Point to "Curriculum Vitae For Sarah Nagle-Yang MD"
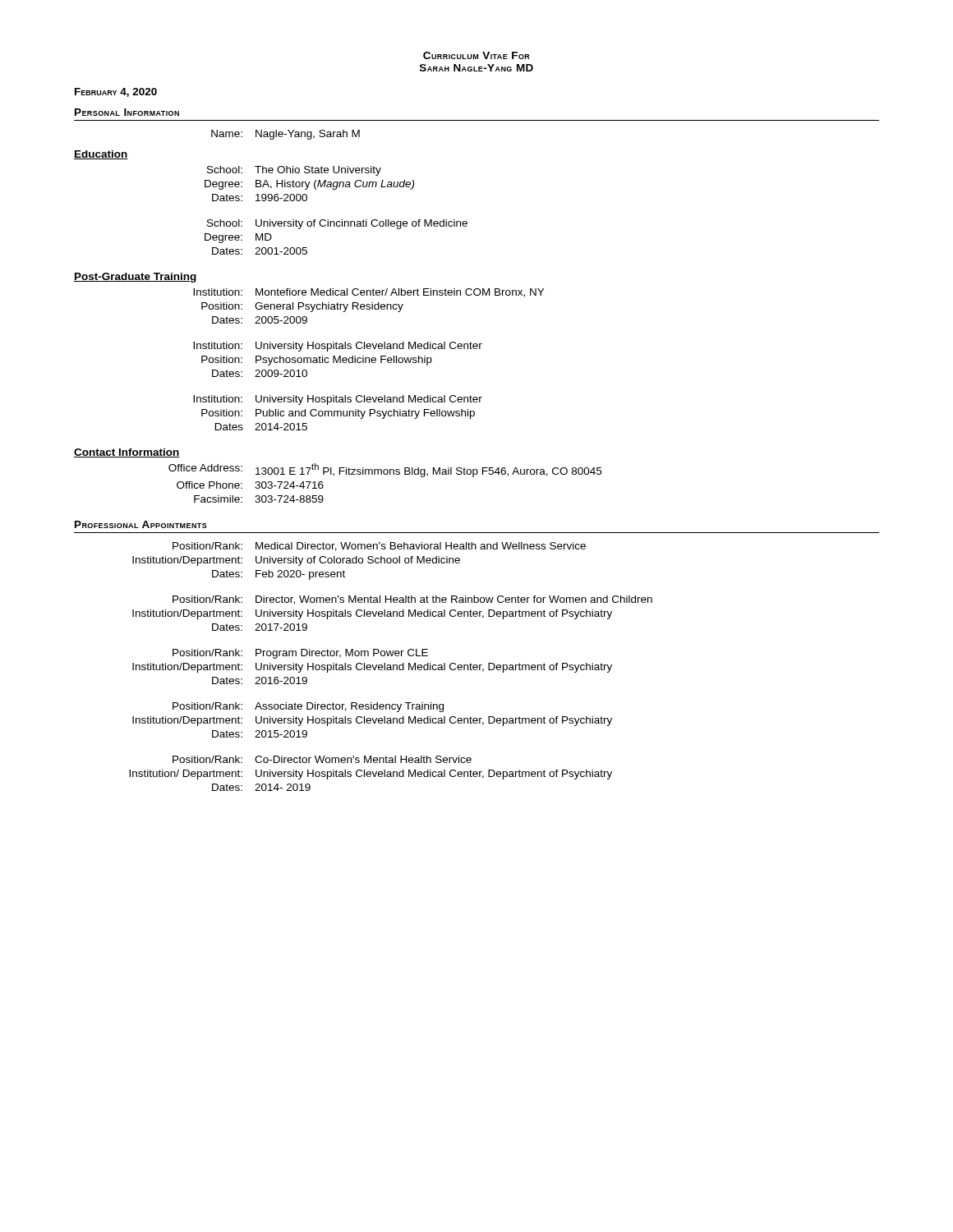The height and width of the screenshot is (1232, 953). (x=476, y=62)
